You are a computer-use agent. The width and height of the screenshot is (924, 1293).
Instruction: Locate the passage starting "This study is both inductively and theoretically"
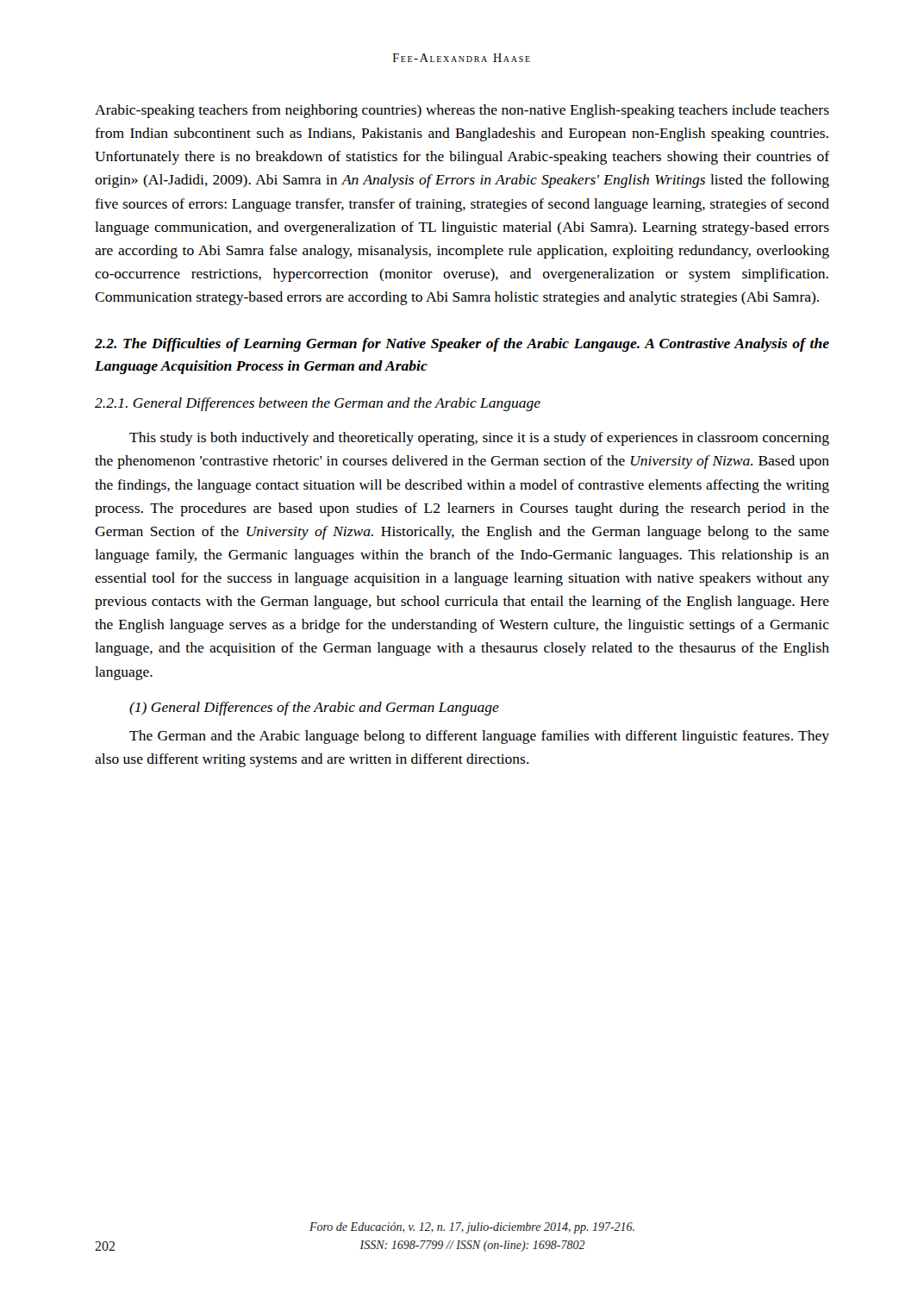point(462,555)
